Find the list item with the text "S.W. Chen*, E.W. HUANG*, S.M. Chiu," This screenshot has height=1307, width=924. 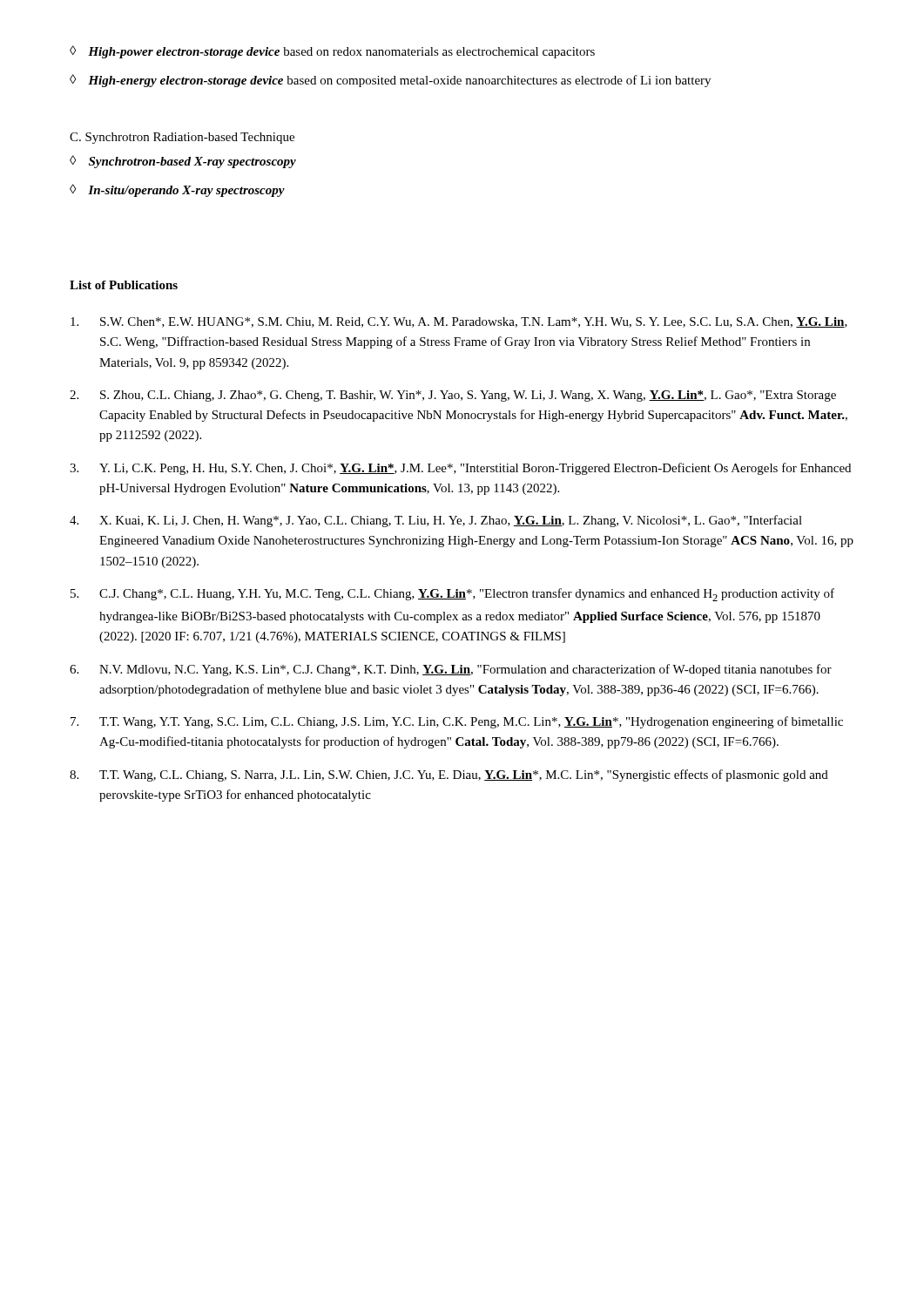(462, 342)
